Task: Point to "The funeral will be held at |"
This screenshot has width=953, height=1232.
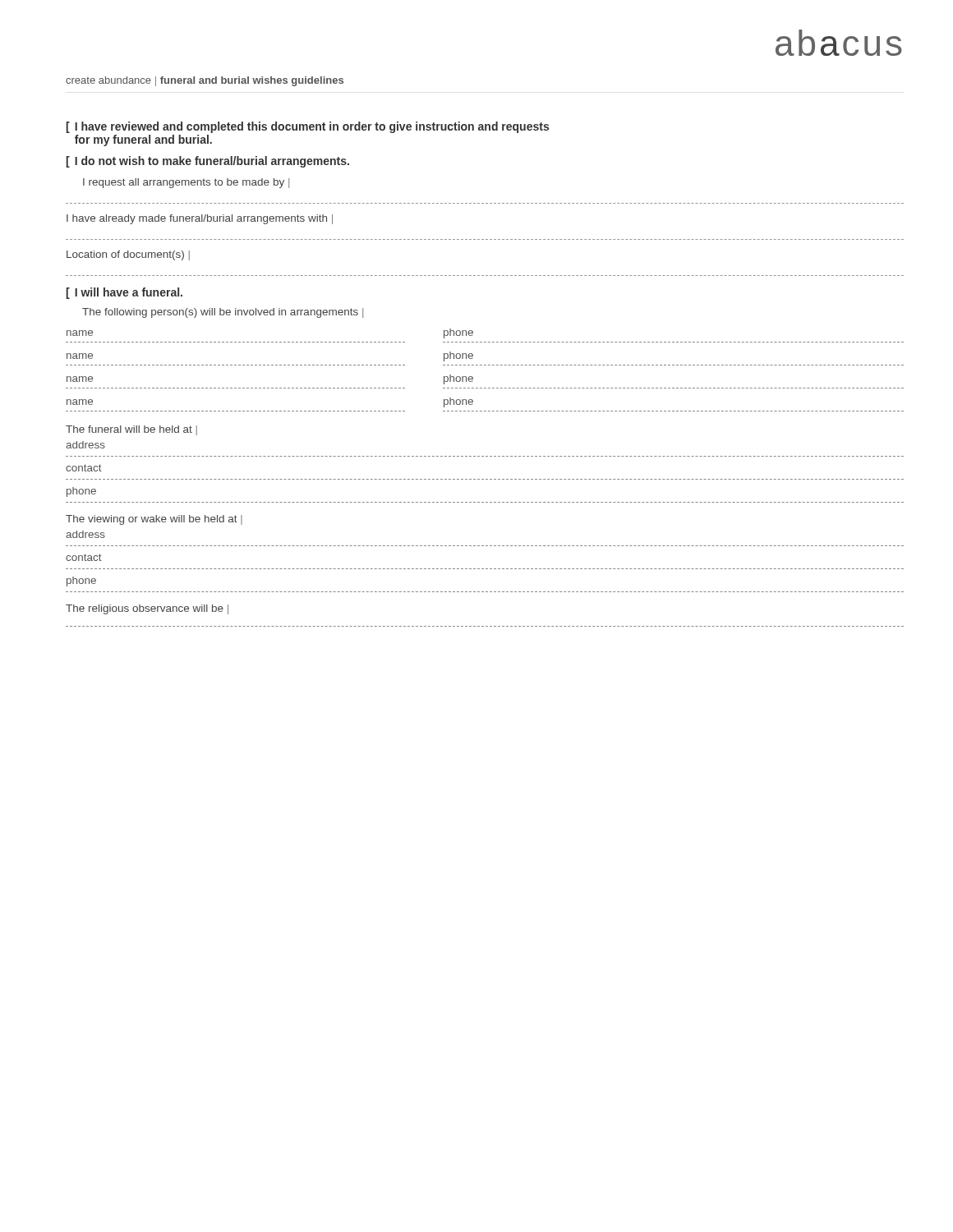Action: pos(132,429)
